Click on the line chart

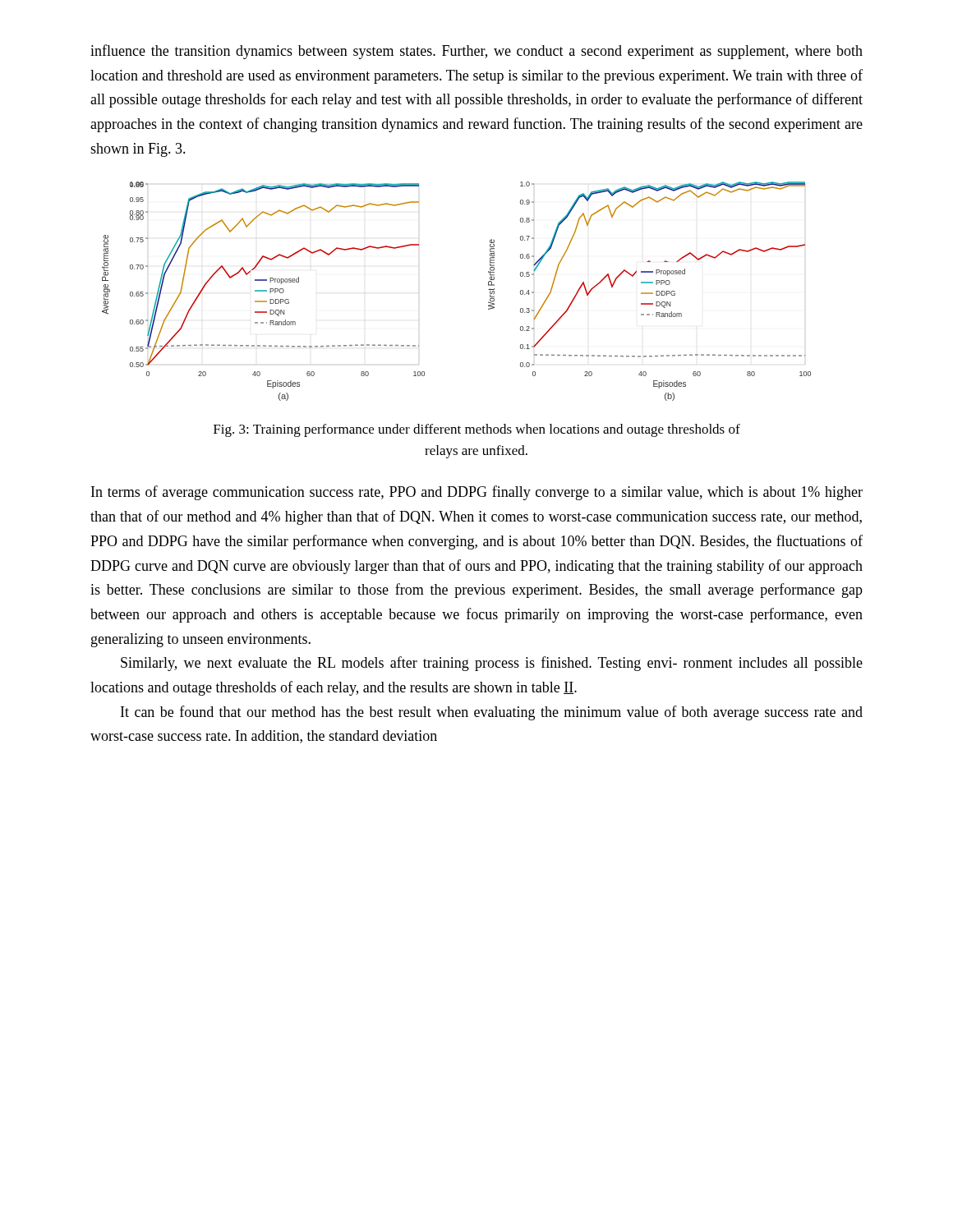[476, 295]
